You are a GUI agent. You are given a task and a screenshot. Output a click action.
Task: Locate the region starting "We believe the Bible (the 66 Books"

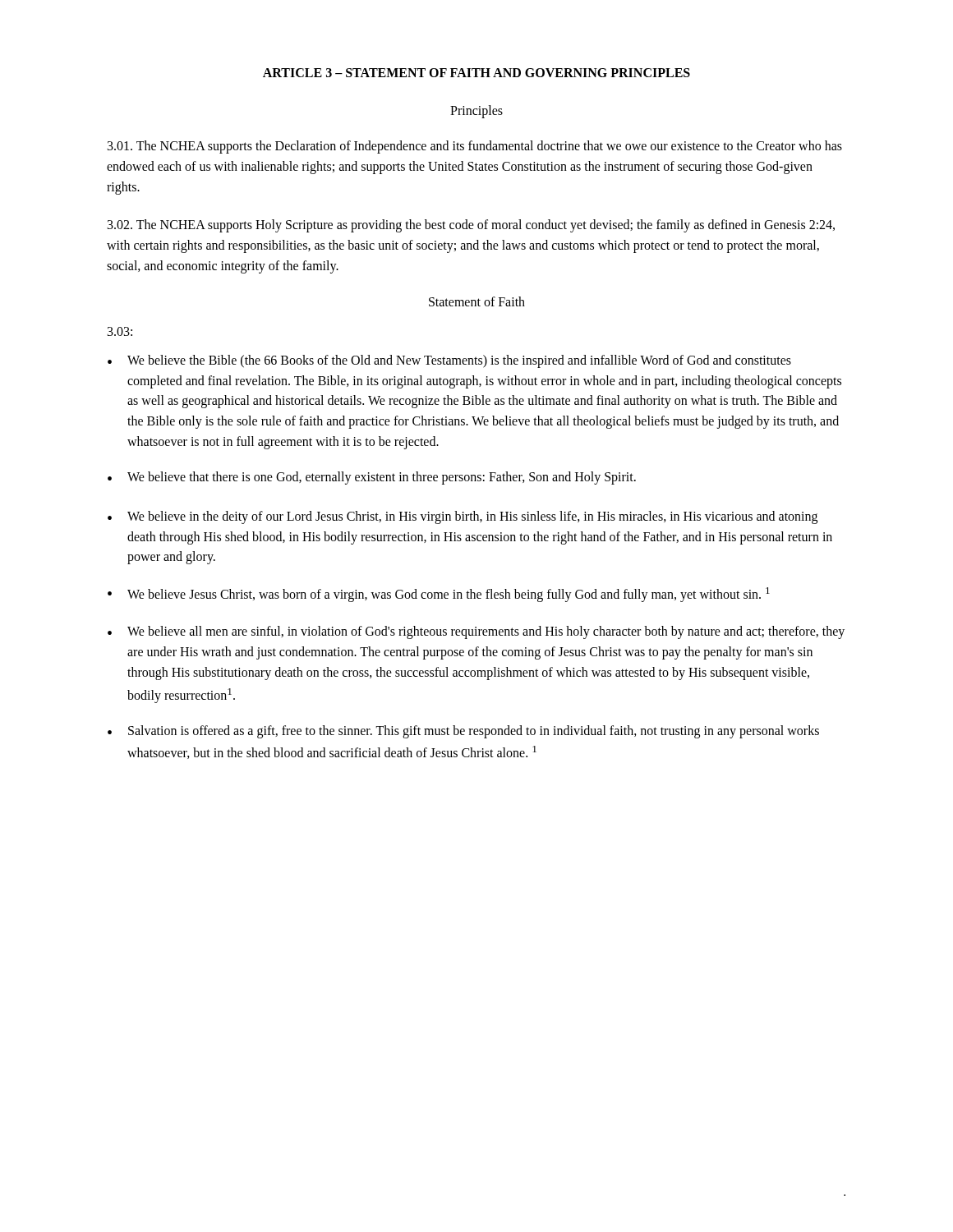click(487, 401)
